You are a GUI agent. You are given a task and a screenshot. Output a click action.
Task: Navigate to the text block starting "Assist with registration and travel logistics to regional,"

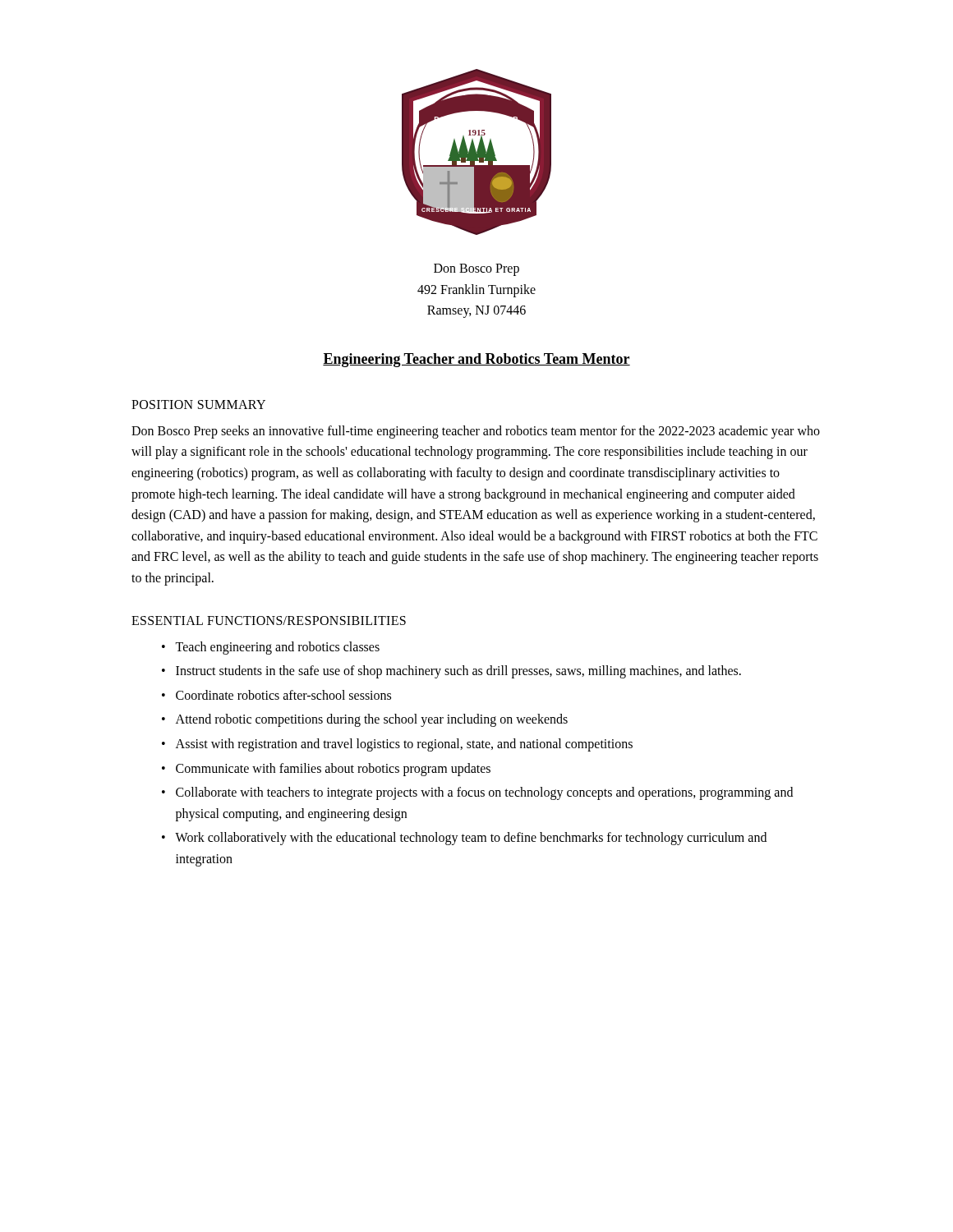tap(404, 744)
